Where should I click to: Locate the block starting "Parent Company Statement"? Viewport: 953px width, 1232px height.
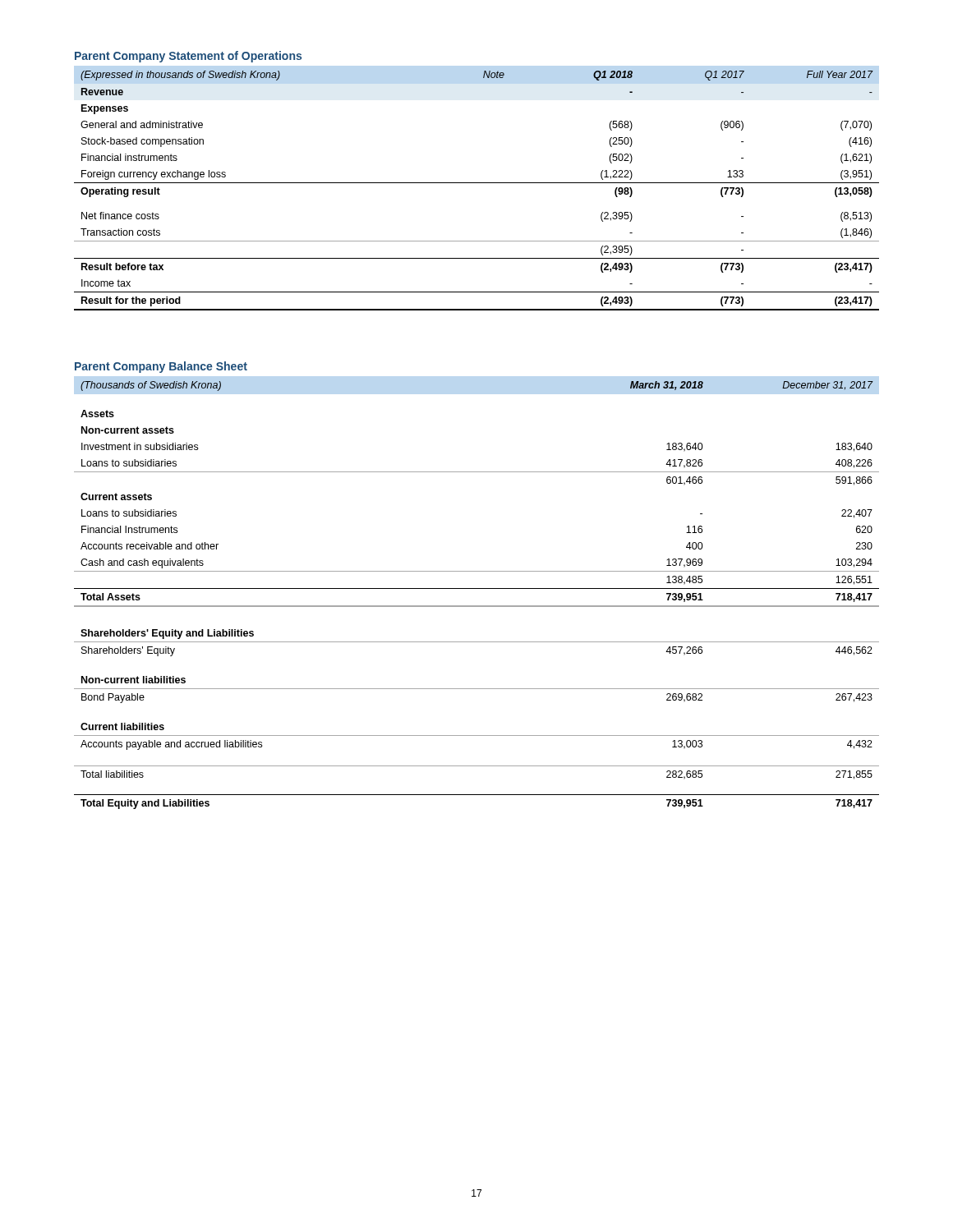(x=188, y=56)
